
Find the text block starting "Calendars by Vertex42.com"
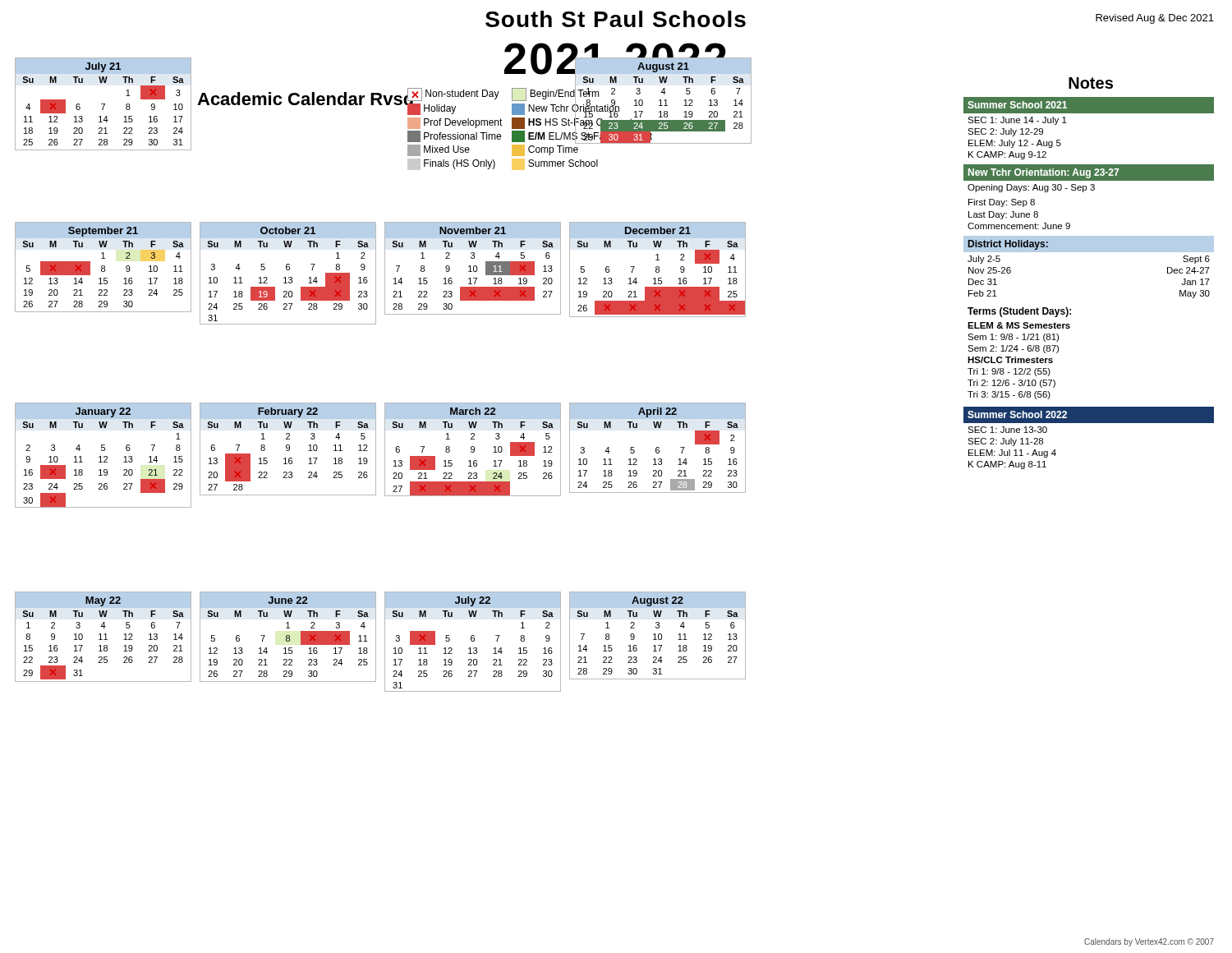[1149, 942]
